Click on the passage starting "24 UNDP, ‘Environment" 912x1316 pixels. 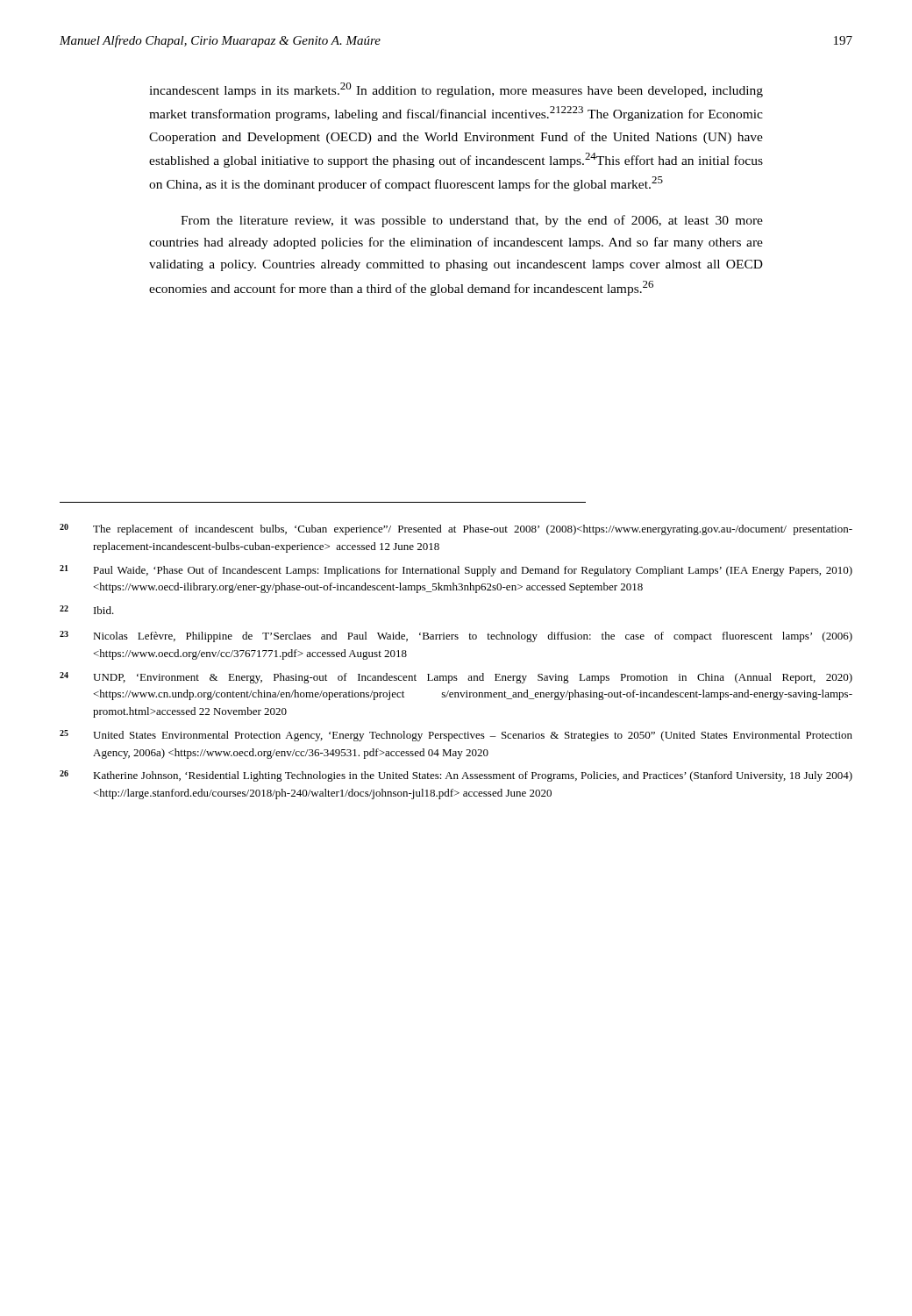pyautogui.click(x=456, y=694)
